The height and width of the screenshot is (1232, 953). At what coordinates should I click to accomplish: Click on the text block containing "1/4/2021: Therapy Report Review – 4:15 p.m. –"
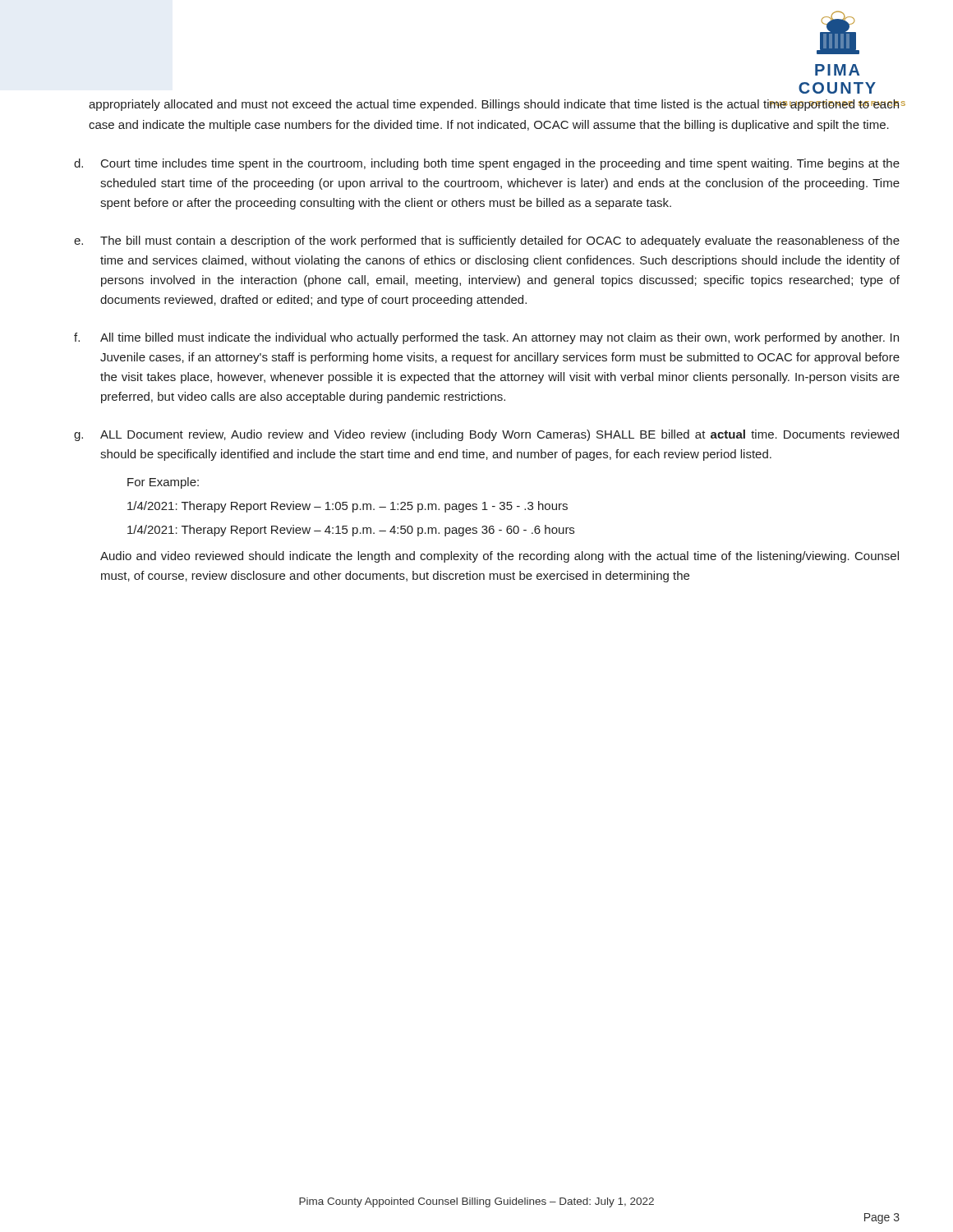351,529
